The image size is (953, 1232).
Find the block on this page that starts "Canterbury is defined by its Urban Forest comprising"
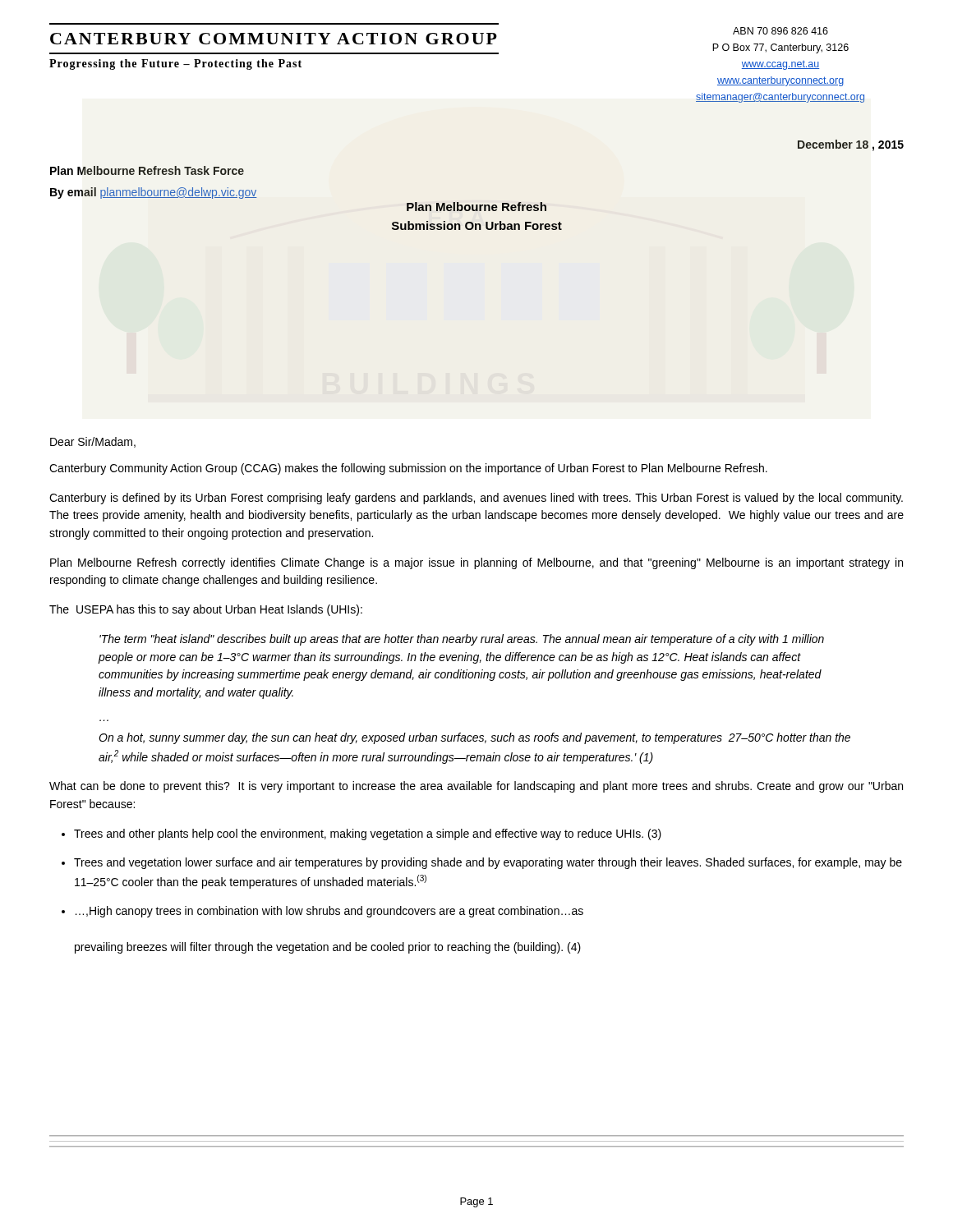pos(476,516)
